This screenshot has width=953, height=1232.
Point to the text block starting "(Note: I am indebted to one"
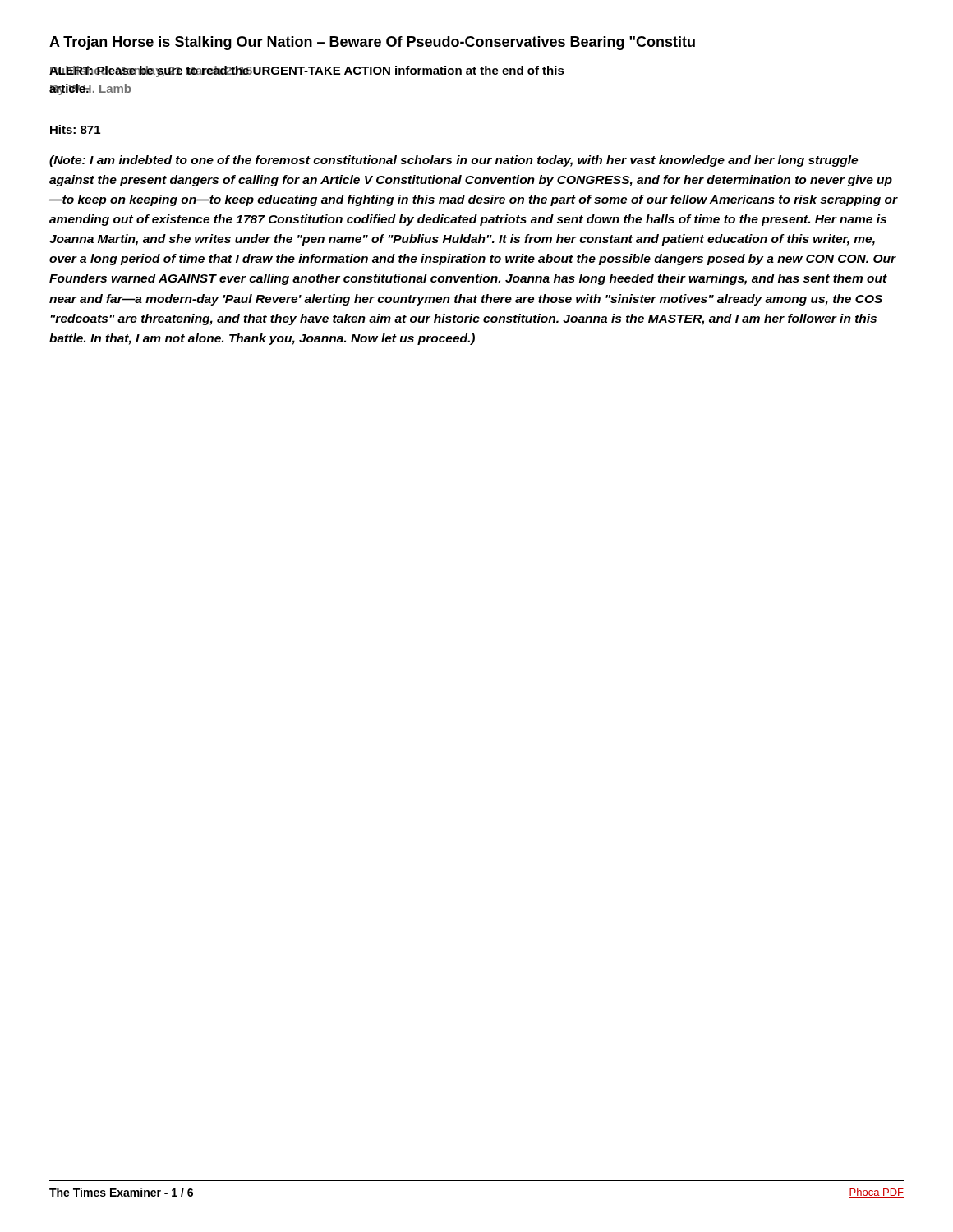point(473,249)
